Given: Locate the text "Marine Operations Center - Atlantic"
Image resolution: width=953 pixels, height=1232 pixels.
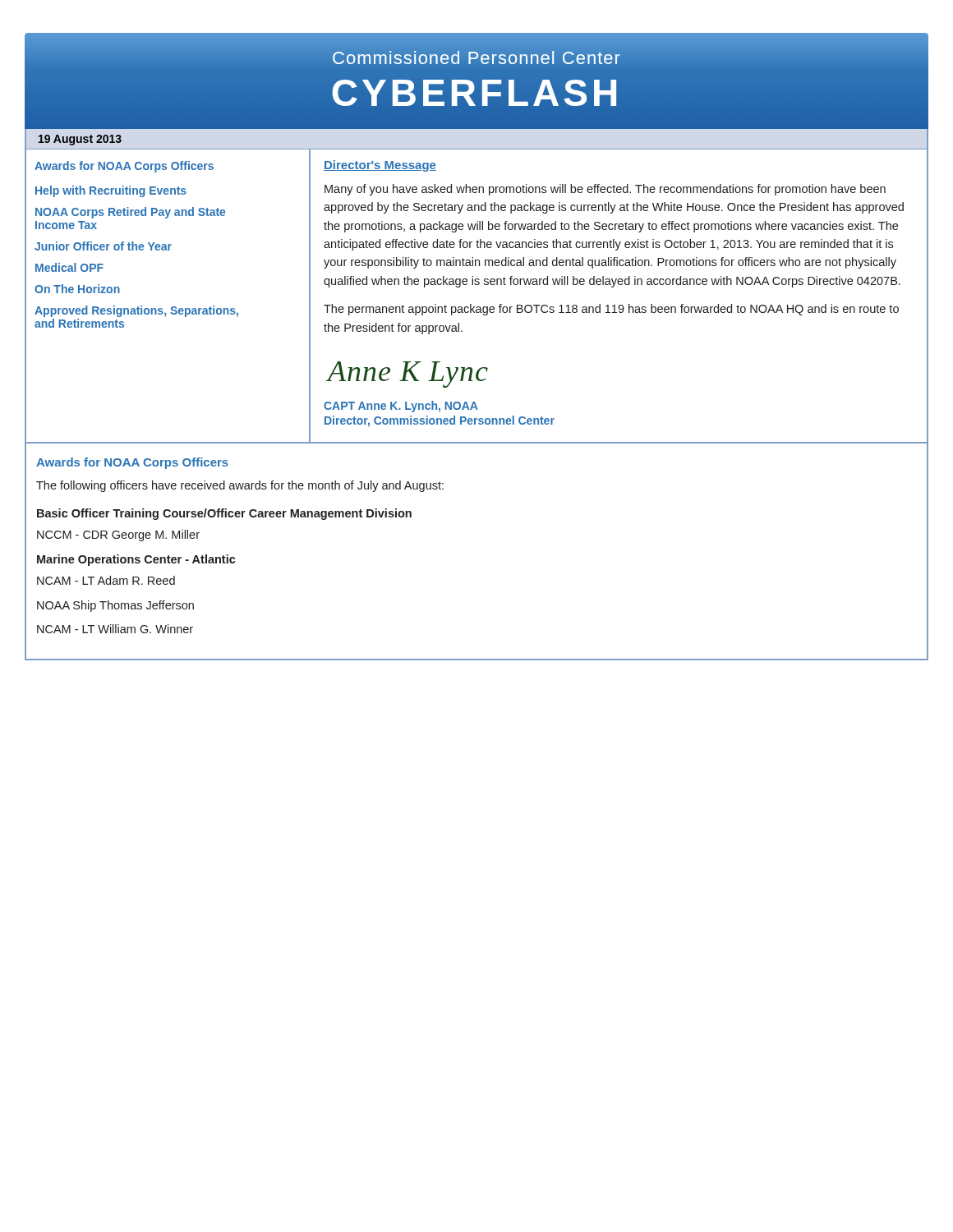Looking at the screenshot, I should [x=136, y=559].
